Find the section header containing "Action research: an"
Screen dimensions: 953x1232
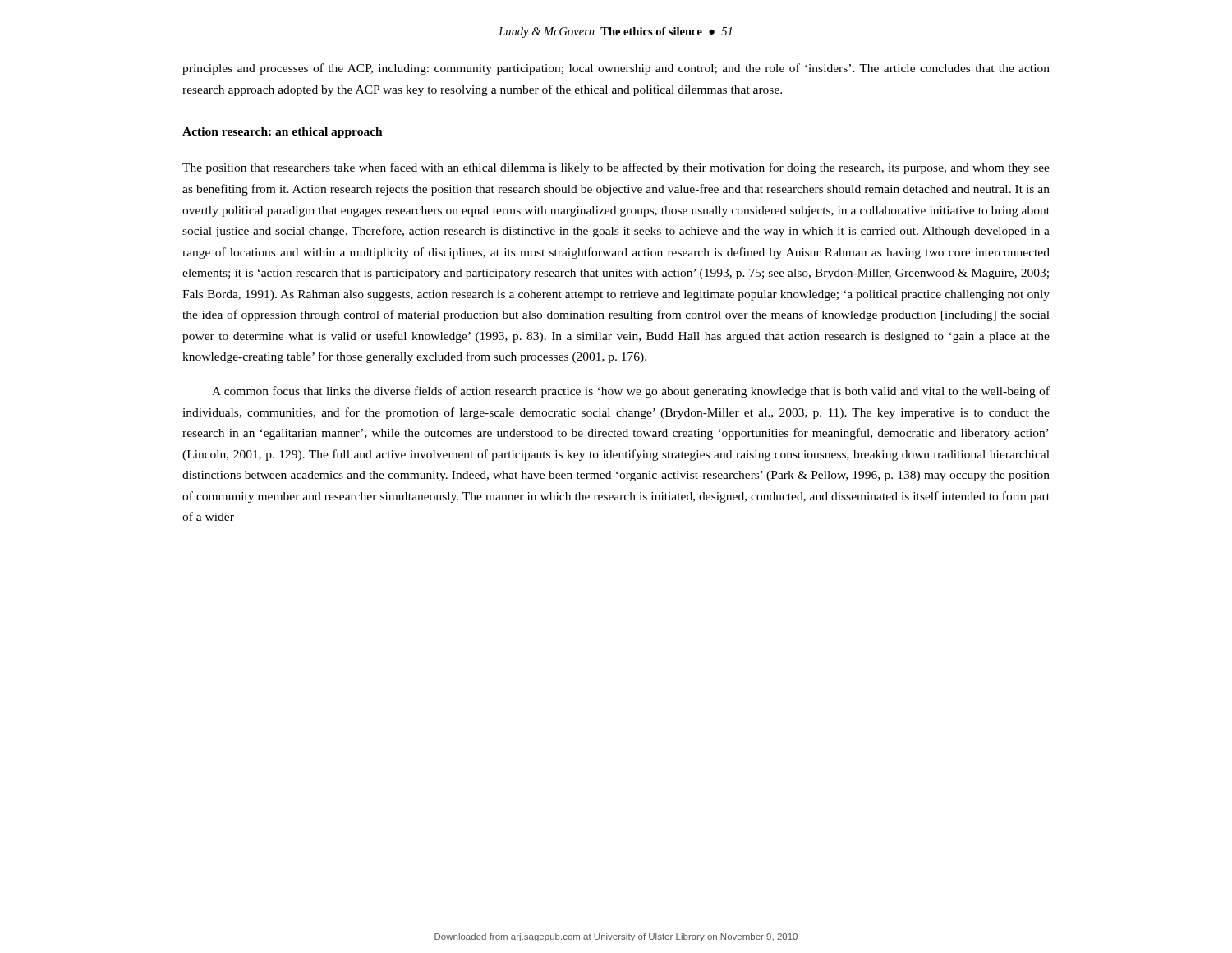pos(282,131)
